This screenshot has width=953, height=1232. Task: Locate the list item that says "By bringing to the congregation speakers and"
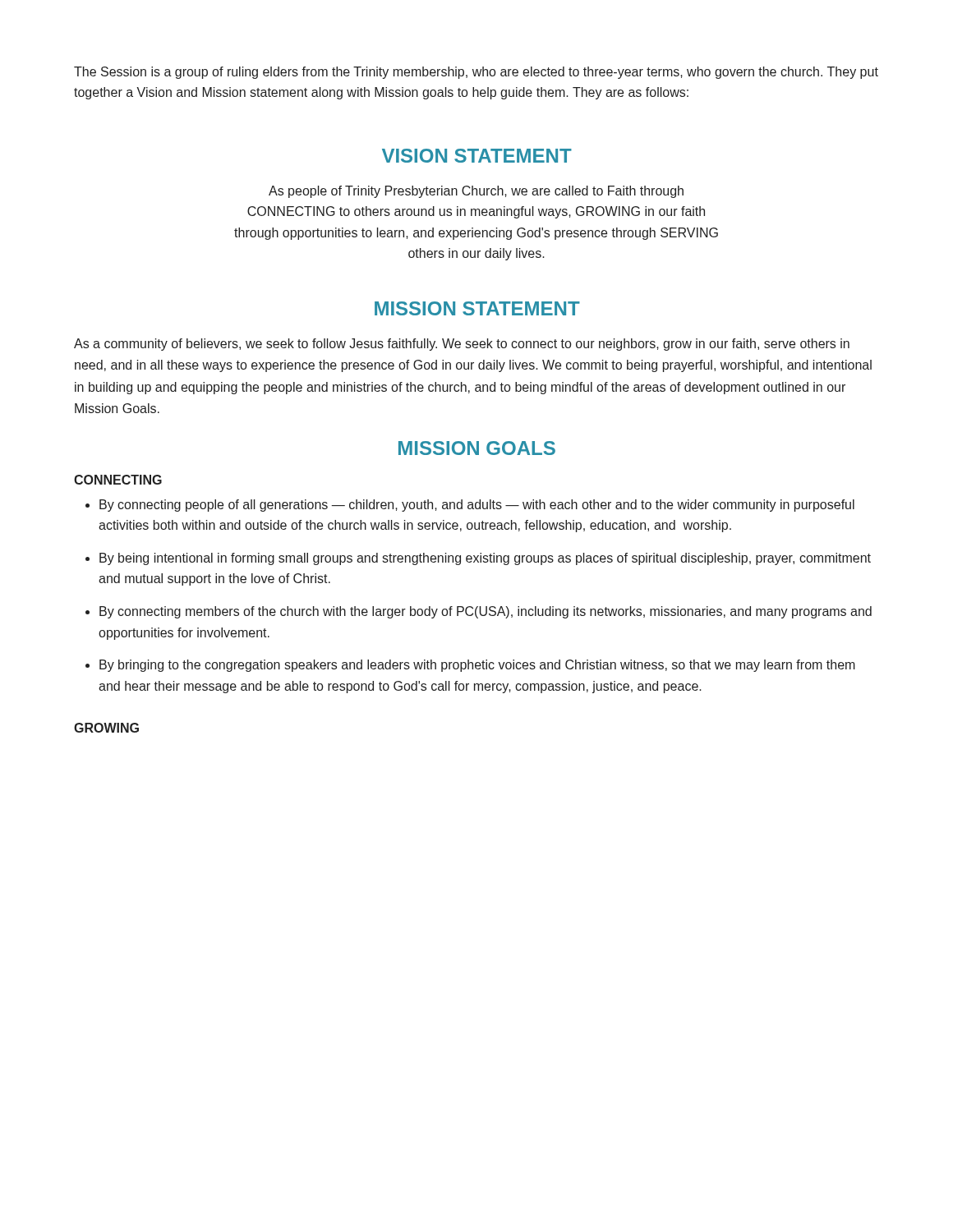pyautogui.click(x=489, y=676)
